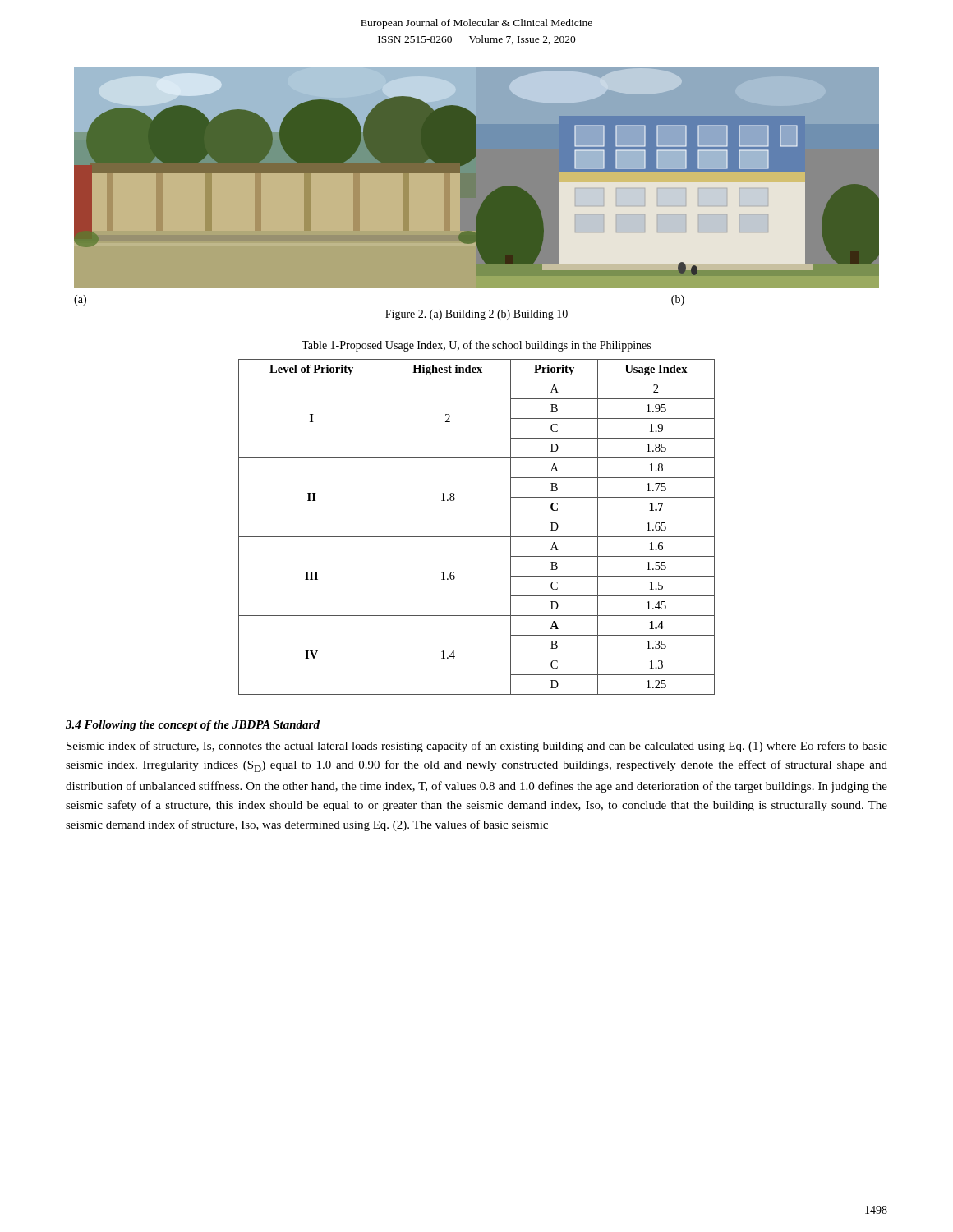Select the table that reads "Usage Index"
953x1232 pixels.
click(x=476, y=526)
